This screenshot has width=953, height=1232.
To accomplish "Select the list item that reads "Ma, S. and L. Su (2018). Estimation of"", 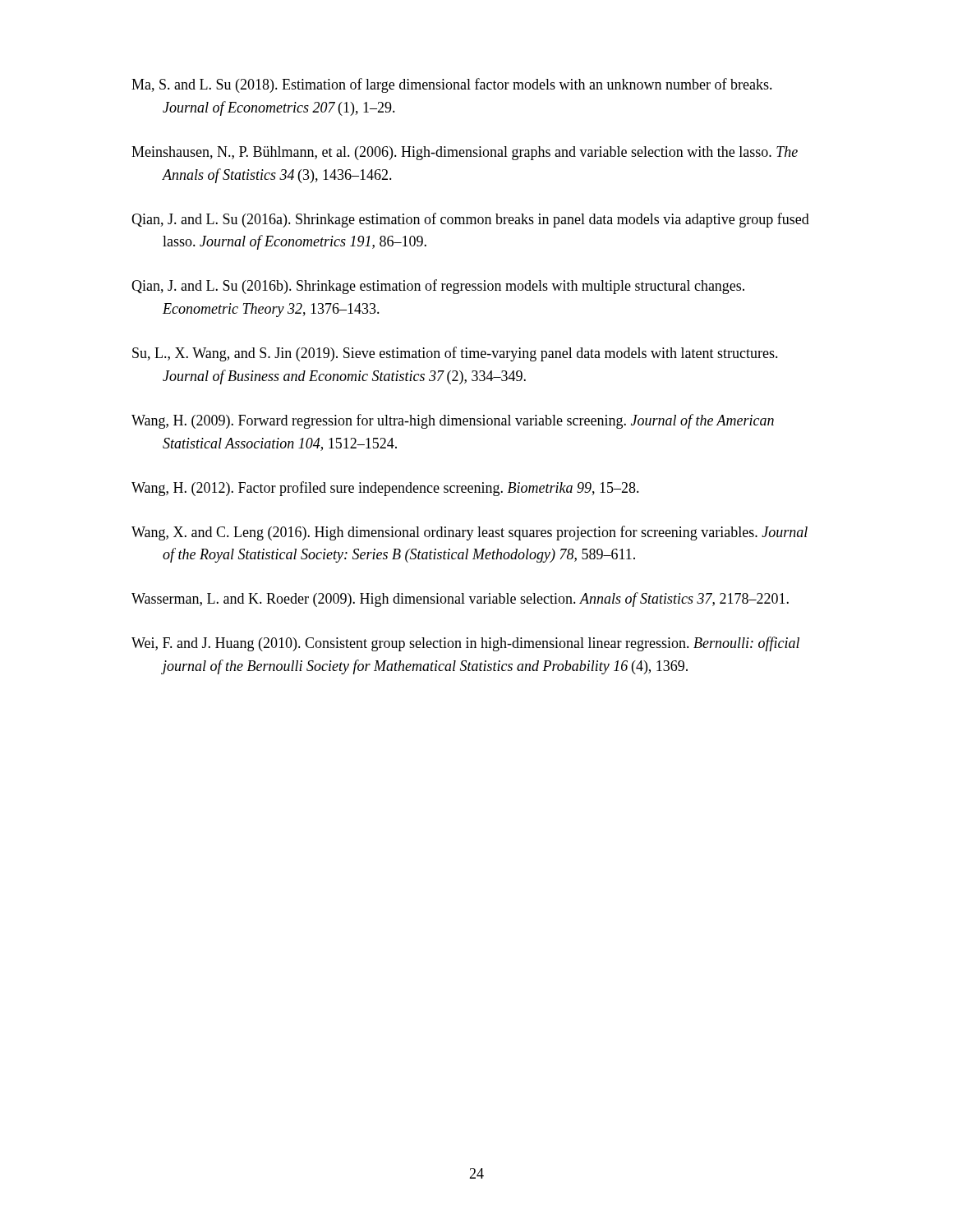I will coord(476,97).
